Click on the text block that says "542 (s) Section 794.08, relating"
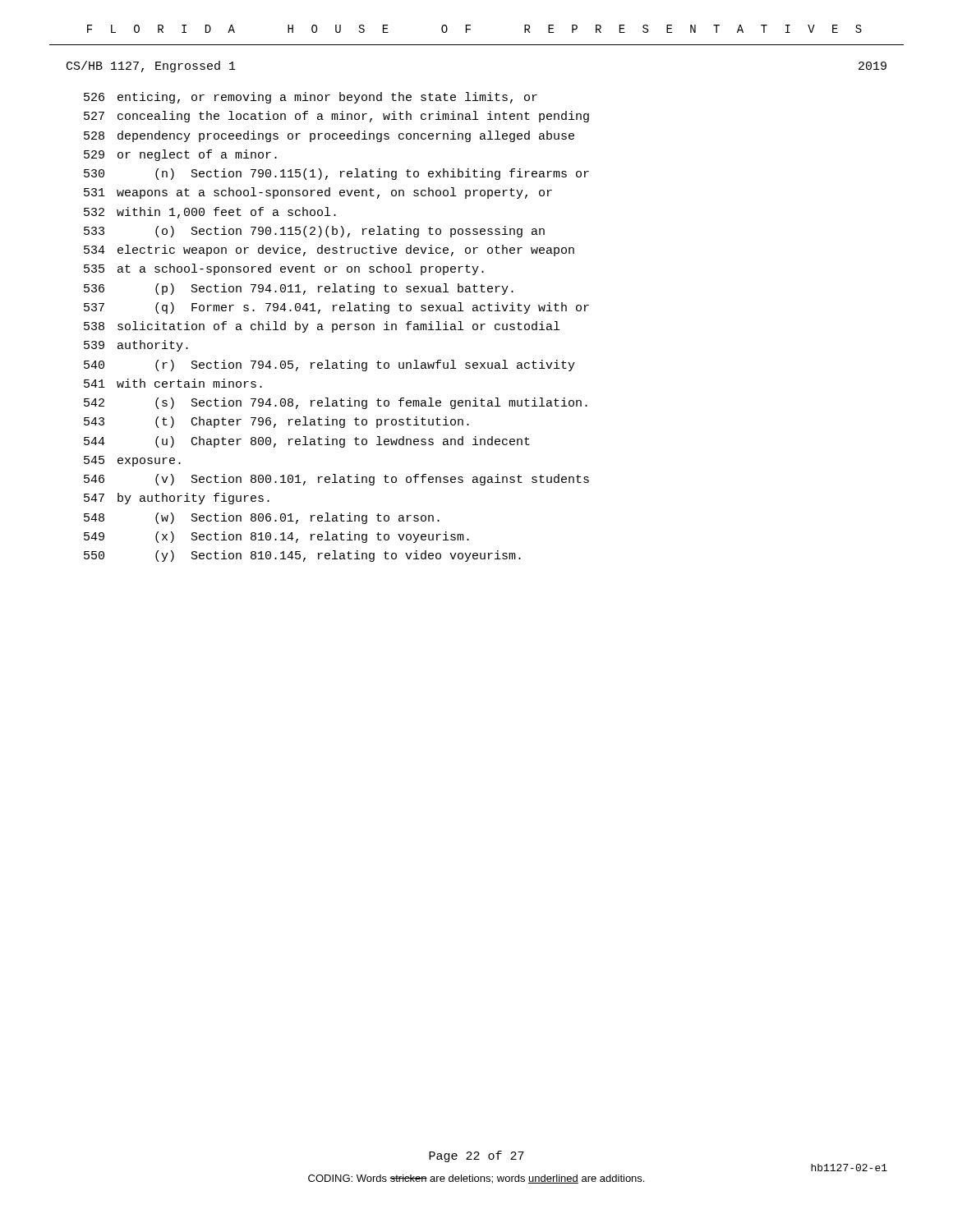This screenshot has height=1232, width=953. coord(476,404)
